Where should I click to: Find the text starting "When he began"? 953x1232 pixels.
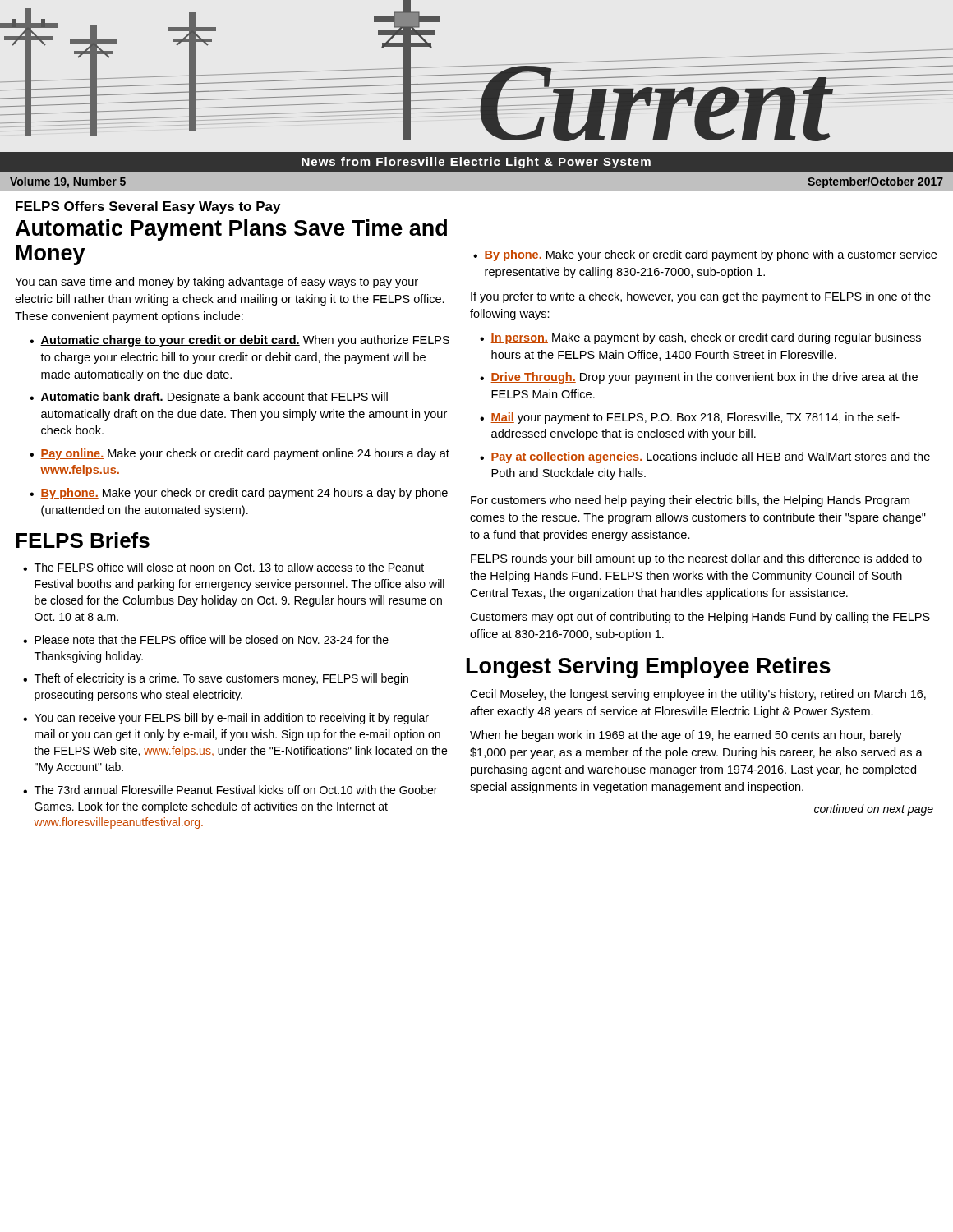[704, 761]
